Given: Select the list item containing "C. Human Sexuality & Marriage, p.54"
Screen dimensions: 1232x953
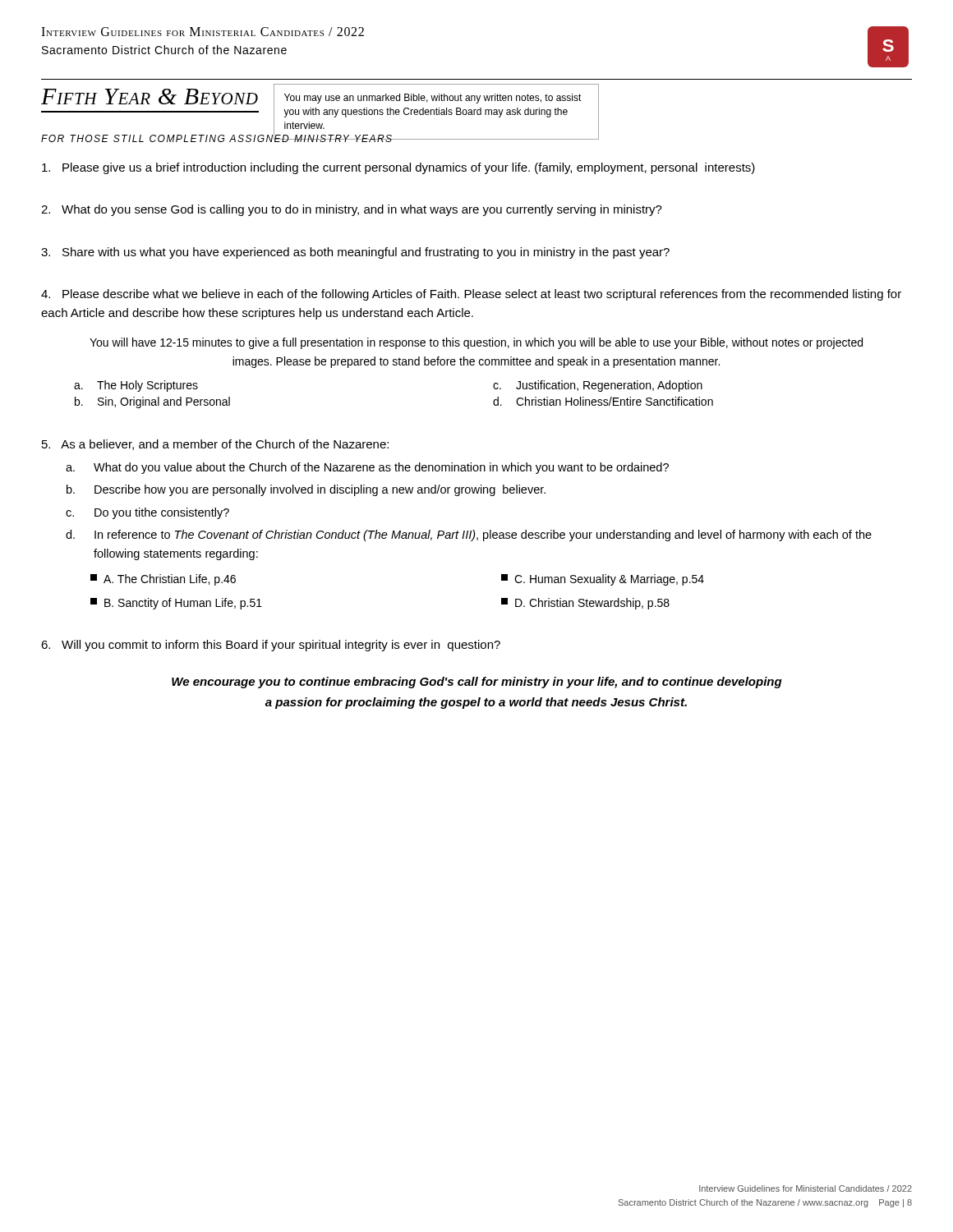Looking at the screenshot, I should [603, 579].
